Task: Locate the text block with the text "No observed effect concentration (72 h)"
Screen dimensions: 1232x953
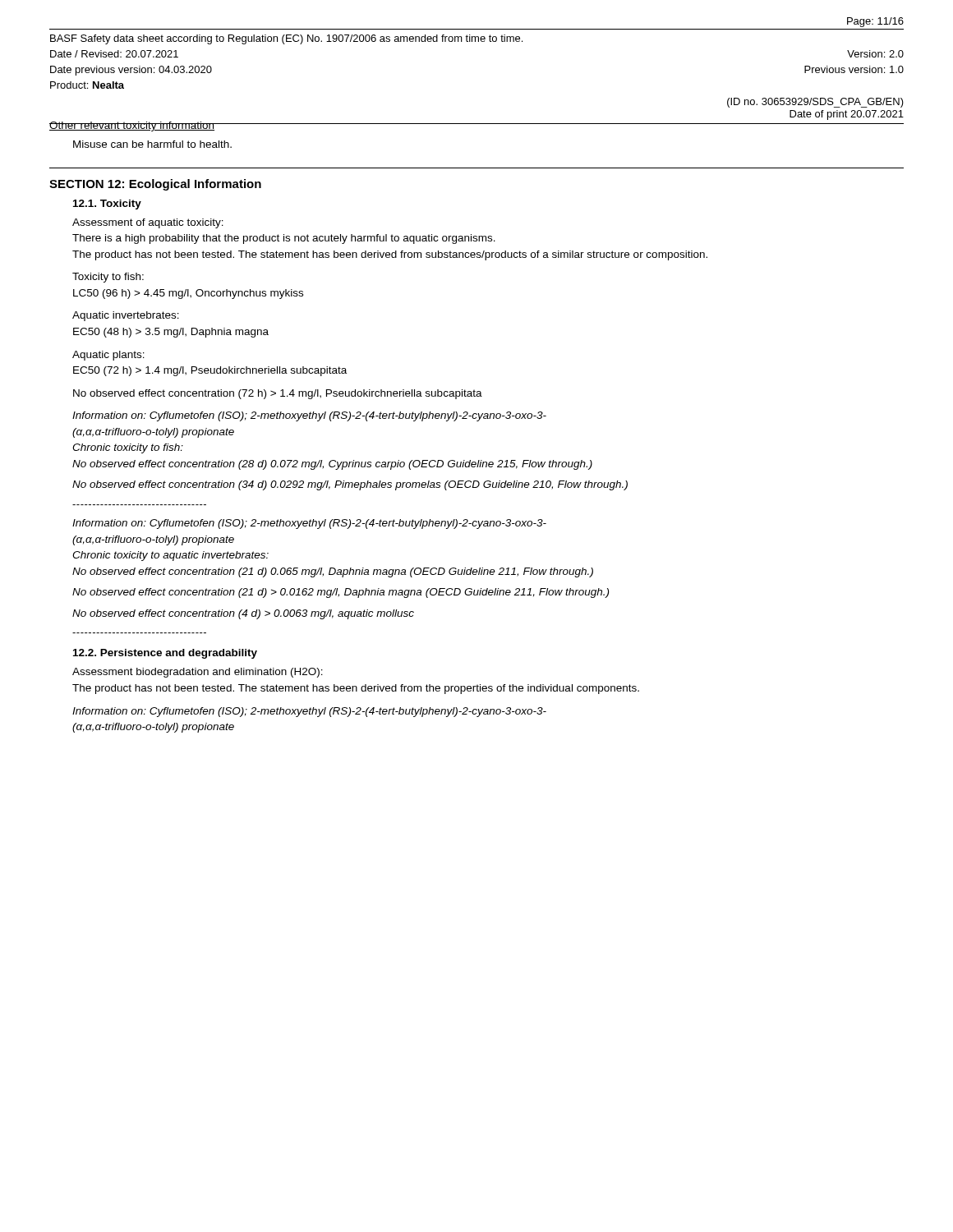Action: pyautogui.click(x=277, y=393)
